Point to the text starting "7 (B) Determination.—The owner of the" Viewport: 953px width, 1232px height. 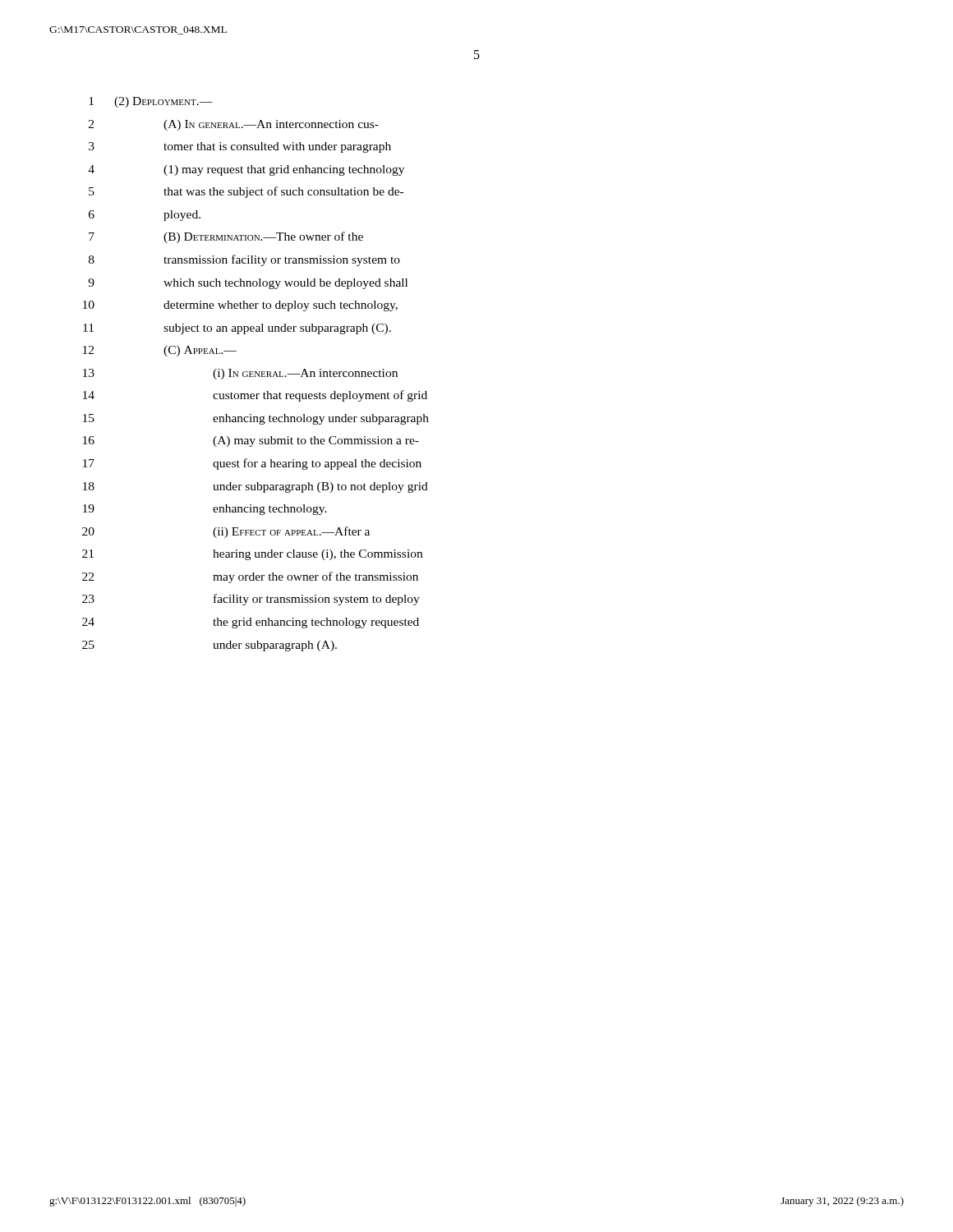(226, 237)
